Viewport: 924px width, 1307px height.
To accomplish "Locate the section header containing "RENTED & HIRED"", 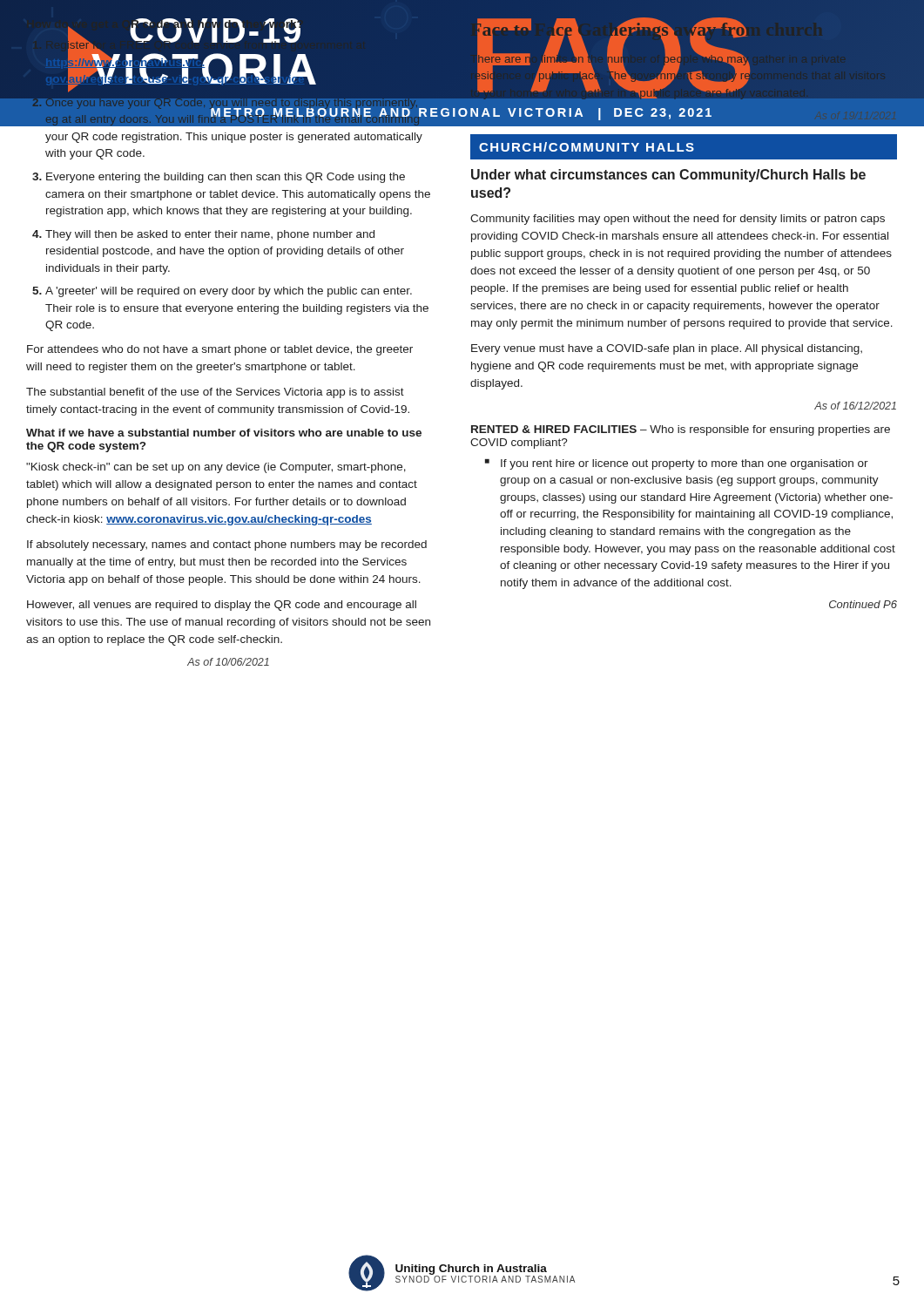I will pyautogui.click(x=680, y=435).
